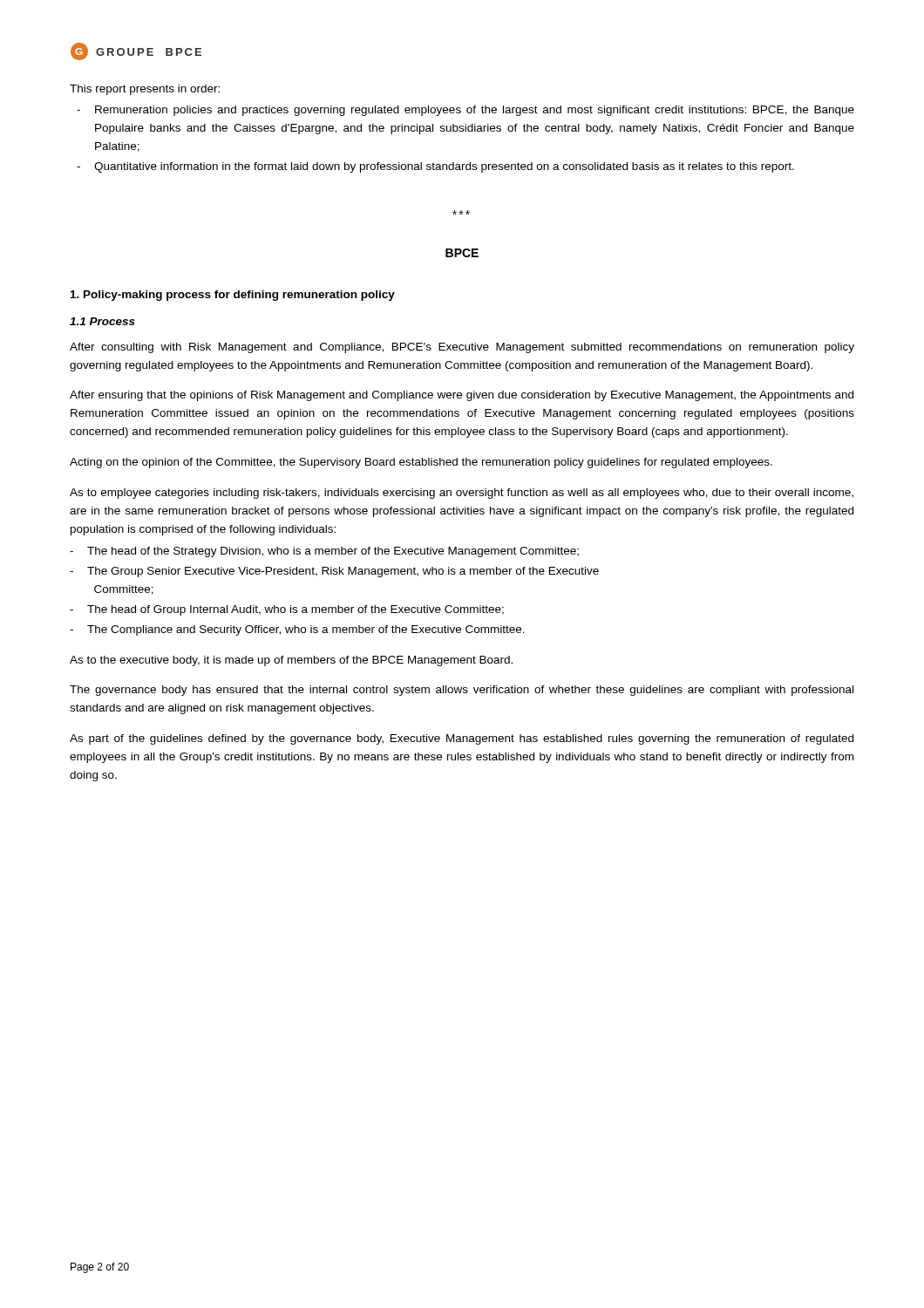Viewport: 924px width, 1308px height.
Task: Point to the region starting "- Quantitative information in the format laid down"
Action: [x=436, y=167]
